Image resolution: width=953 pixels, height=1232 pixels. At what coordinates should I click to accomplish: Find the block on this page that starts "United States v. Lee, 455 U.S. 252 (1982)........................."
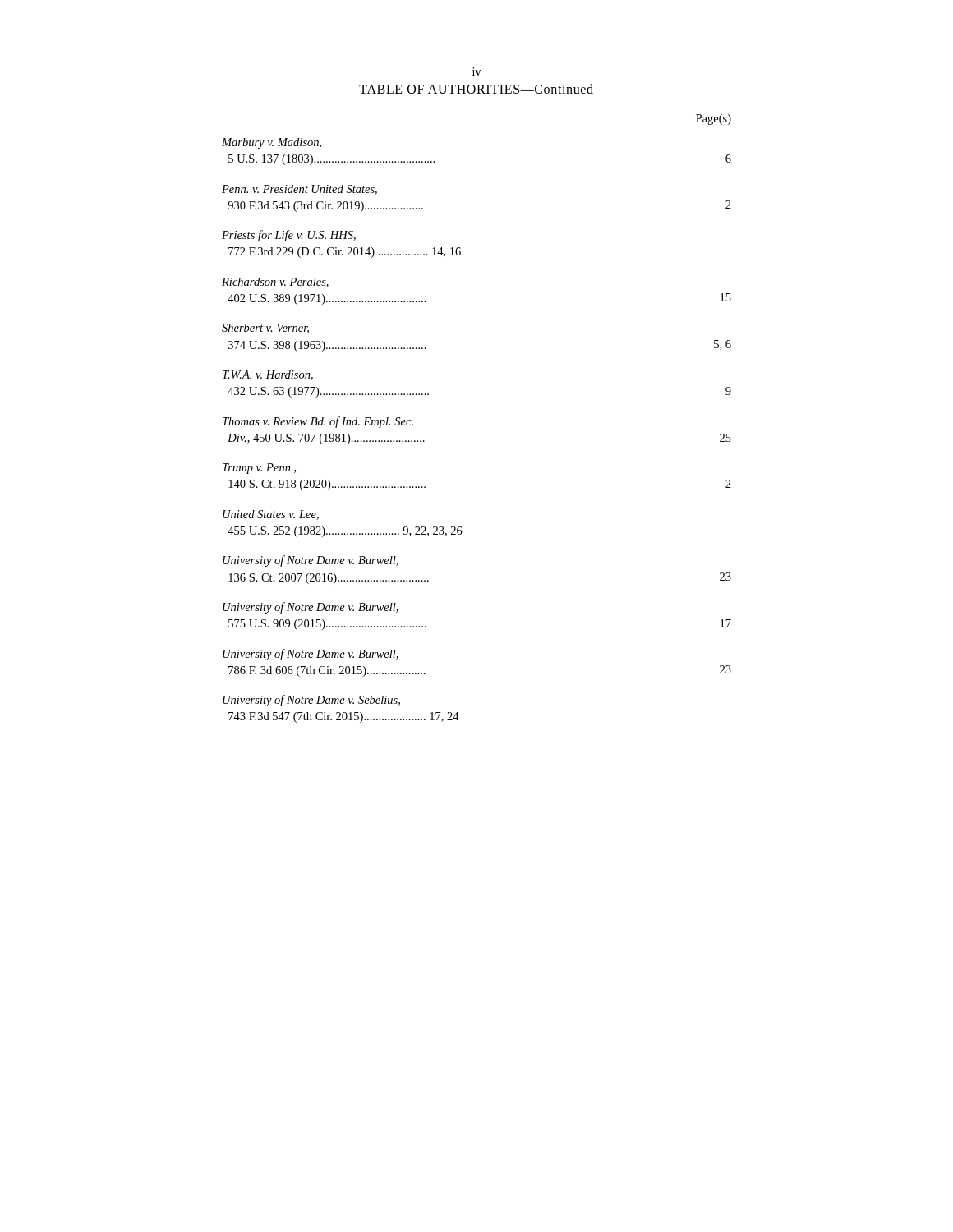[x=271, y=515]
